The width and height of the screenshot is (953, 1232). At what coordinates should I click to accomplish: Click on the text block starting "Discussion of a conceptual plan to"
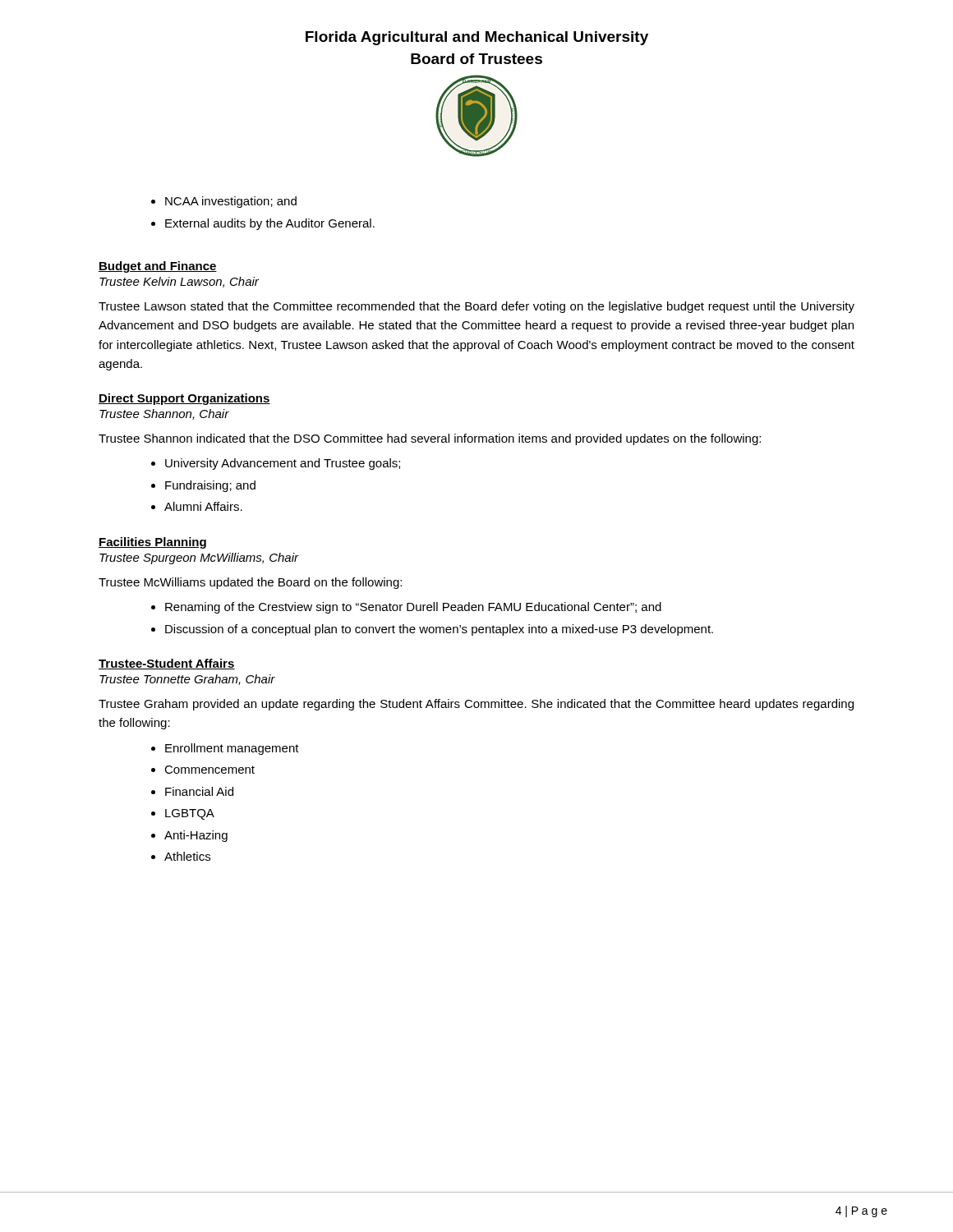tap(439, 629)
